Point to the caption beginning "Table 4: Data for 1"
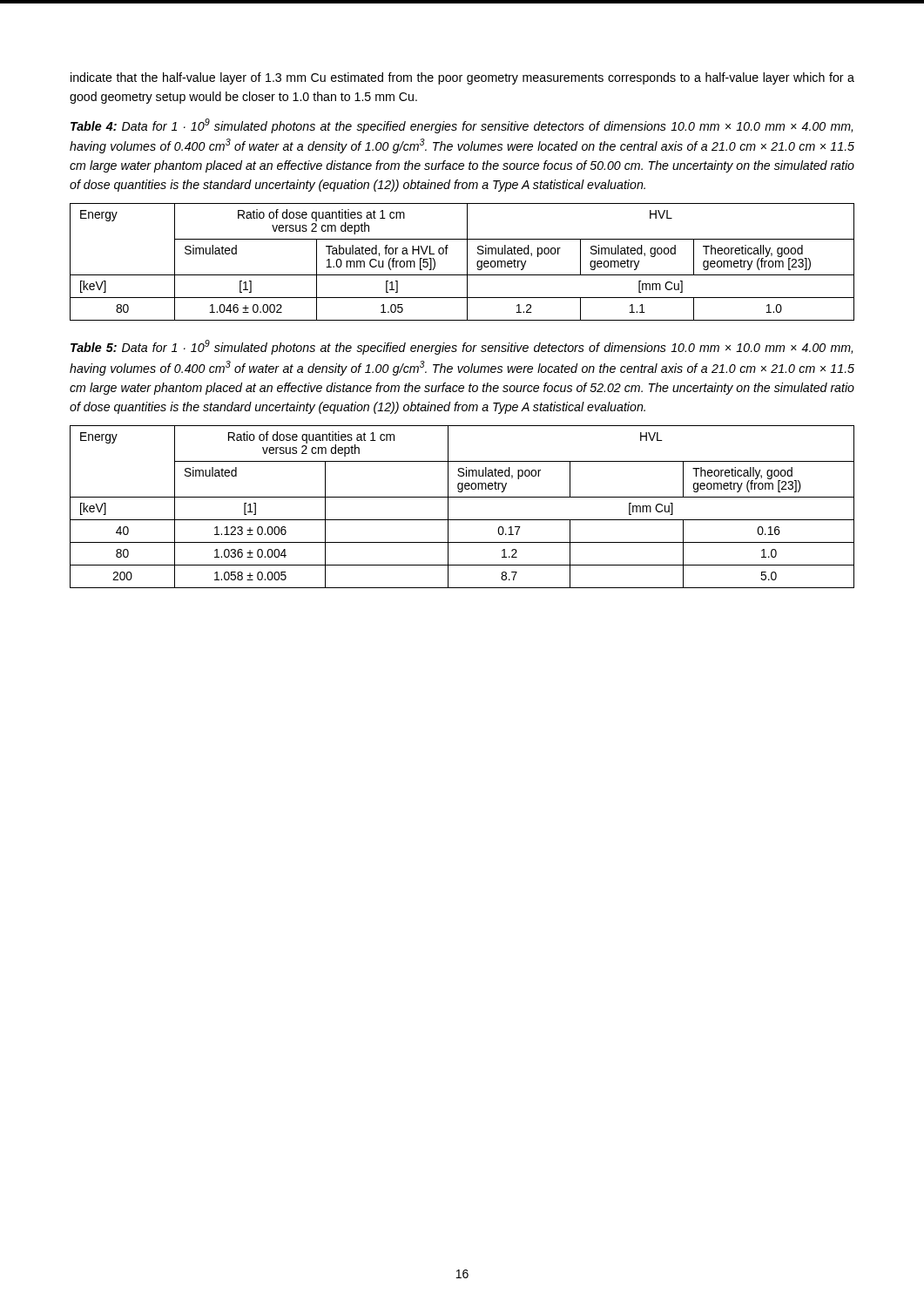The image size is (924, 1307). click(462, 154)
